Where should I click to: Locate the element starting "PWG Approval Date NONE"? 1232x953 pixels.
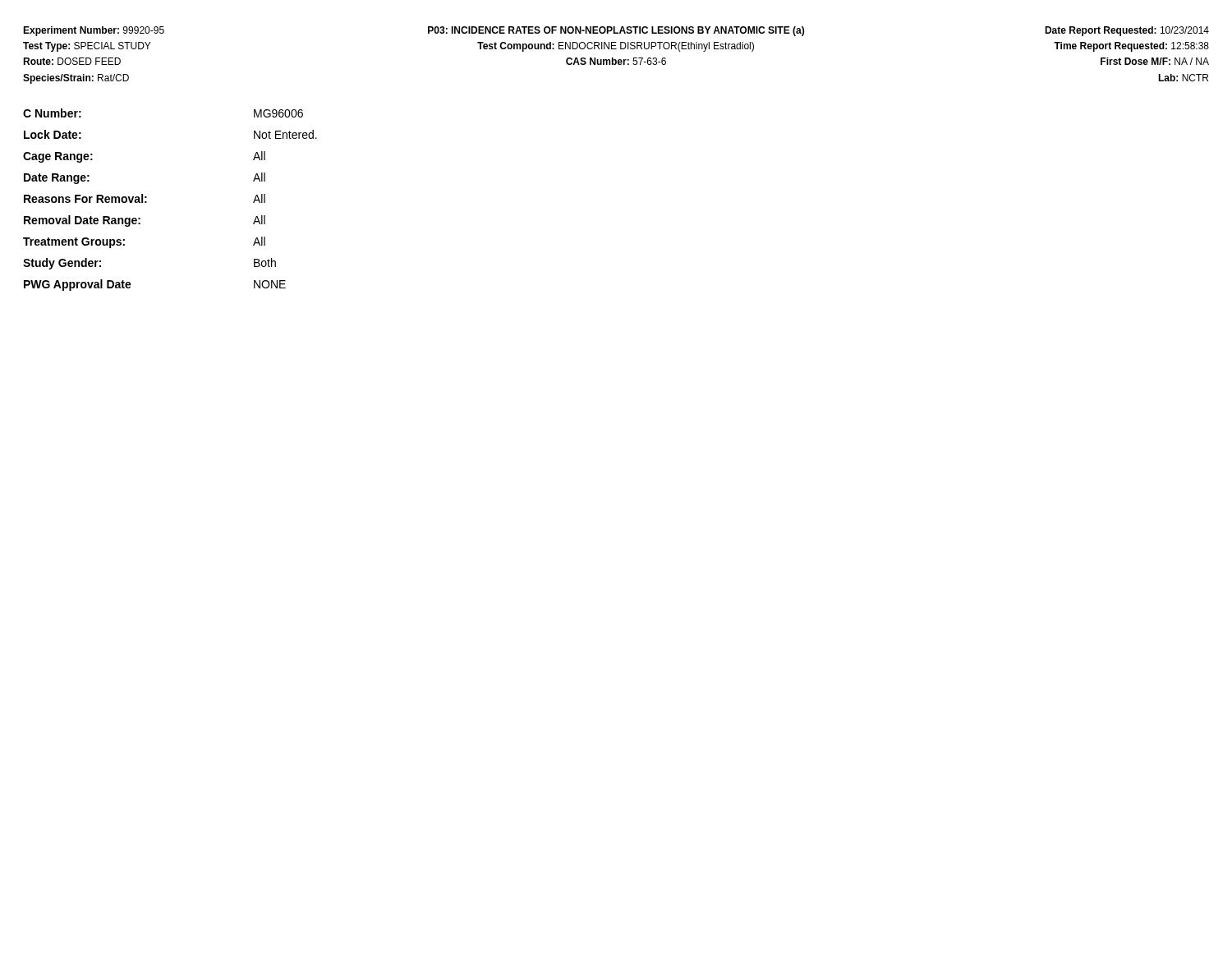tap(71, 285)
